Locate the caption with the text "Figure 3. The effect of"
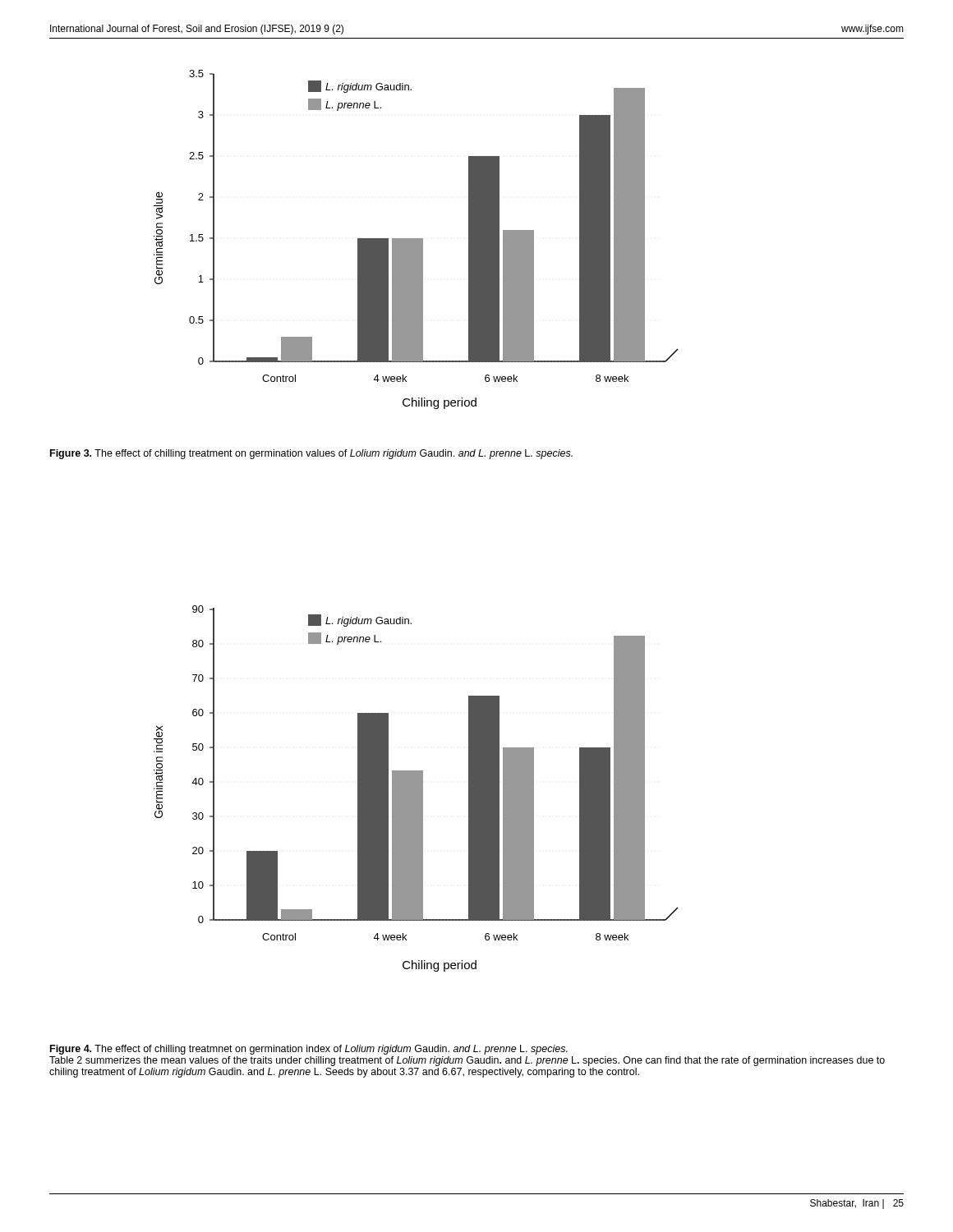Screen dimensions: 1232x953 (311, 453)
